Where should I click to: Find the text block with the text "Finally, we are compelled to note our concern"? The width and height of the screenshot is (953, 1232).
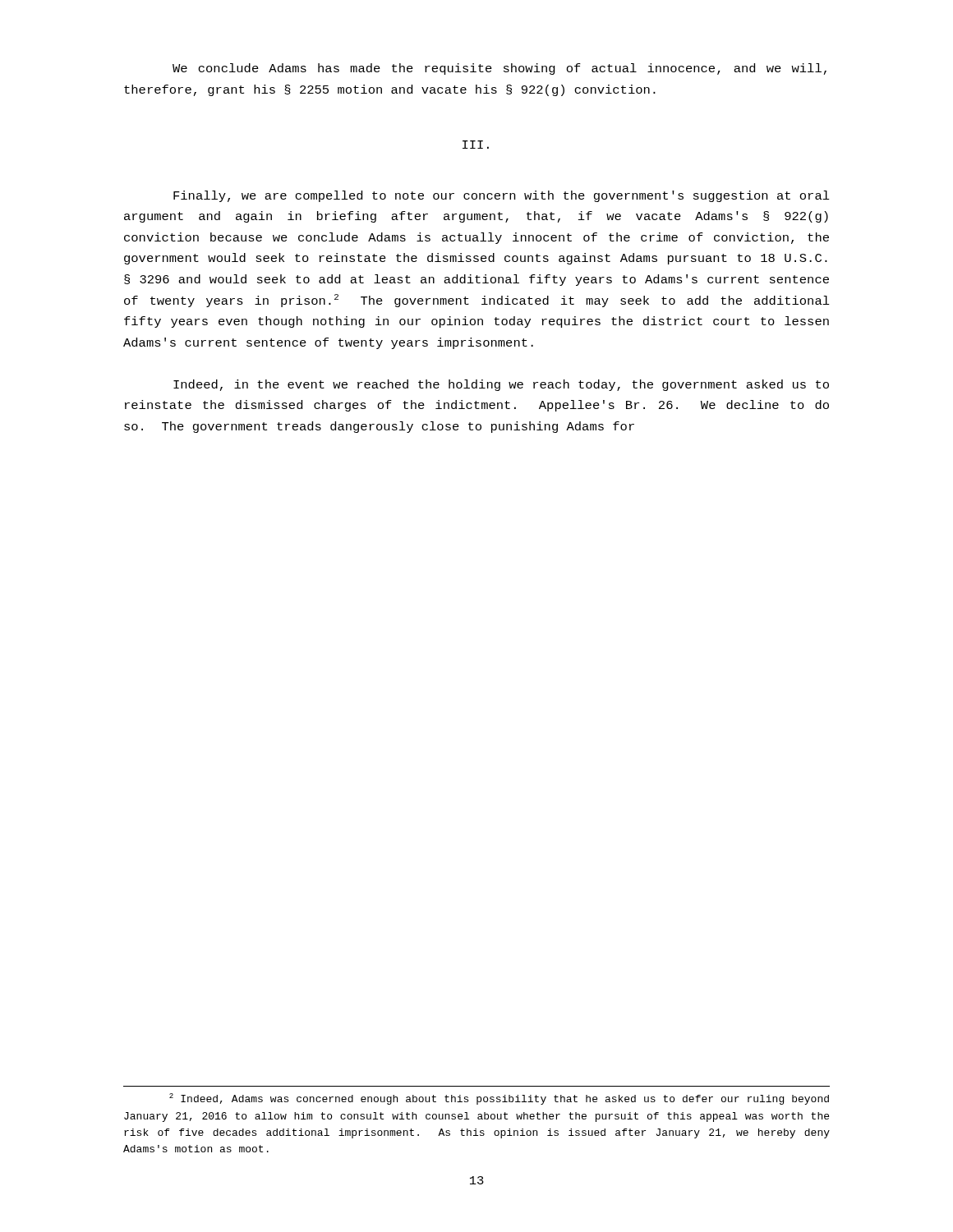tap(476, 270)
